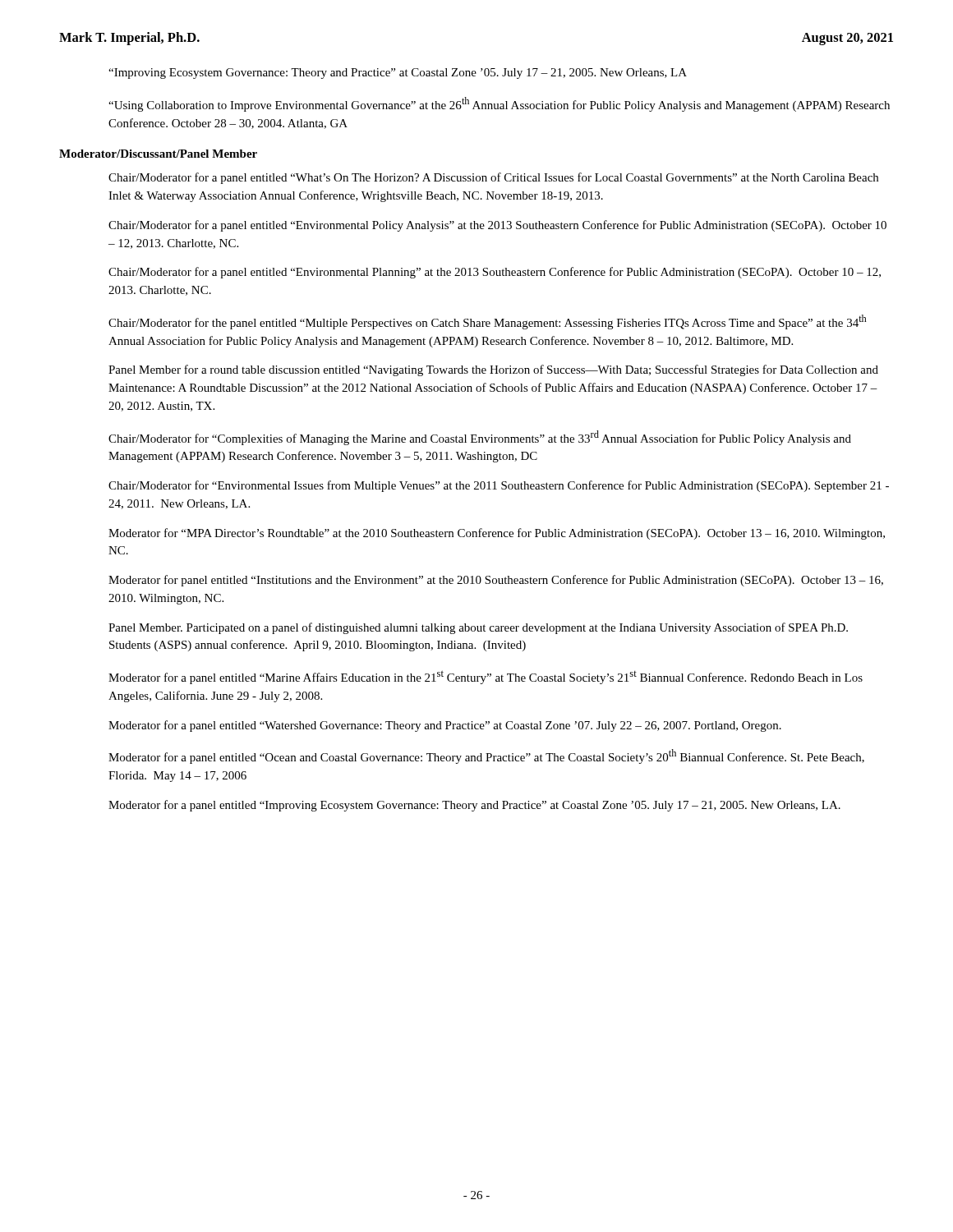Where is the passage that starts "Moderator for “MPA Director’s"?
Image resolution: width=953 pixels, height=1232 pixels.
pyautogui.click(x=497, y=542)
